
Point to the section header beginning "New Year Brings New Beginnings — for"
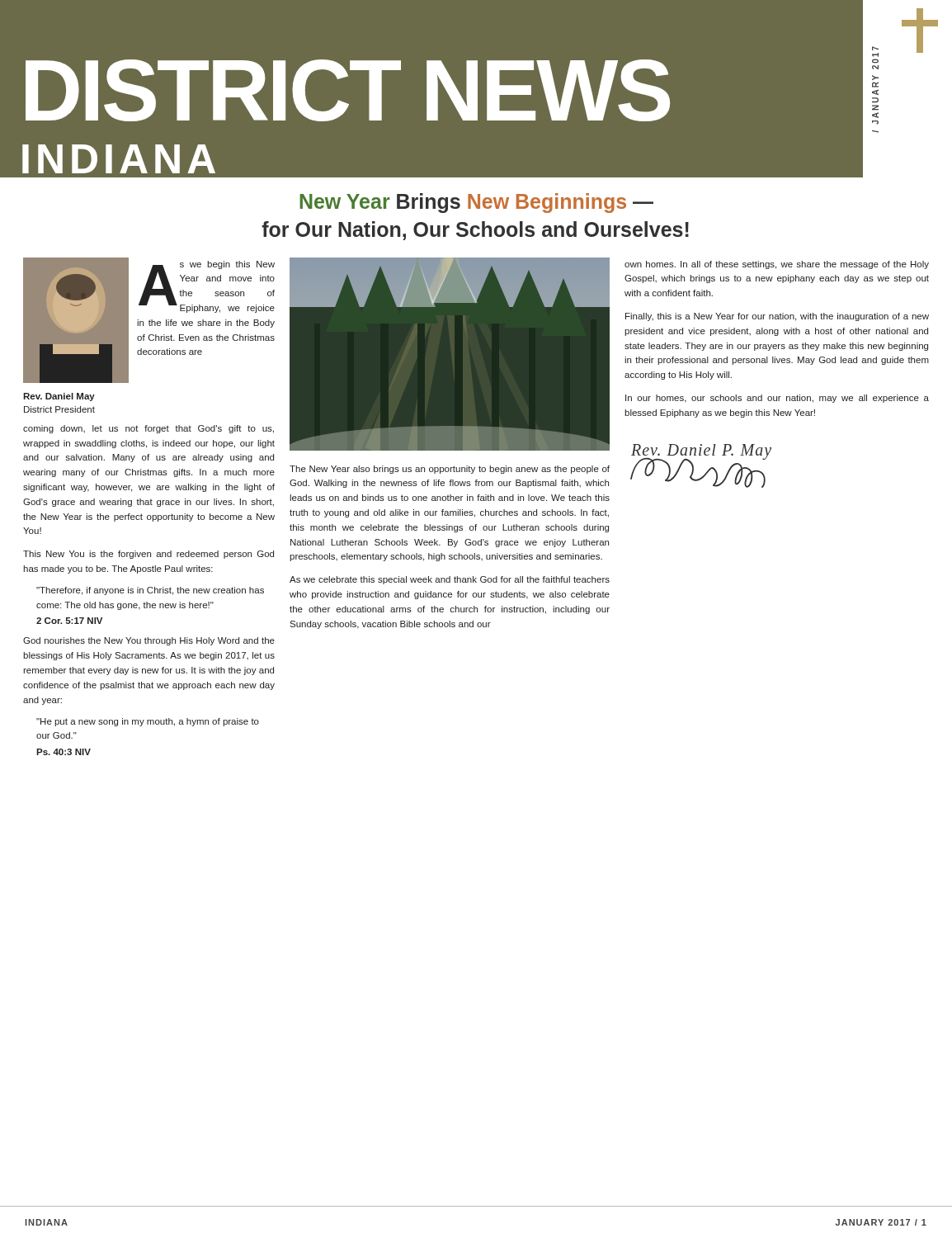click(x=476, y=216)
